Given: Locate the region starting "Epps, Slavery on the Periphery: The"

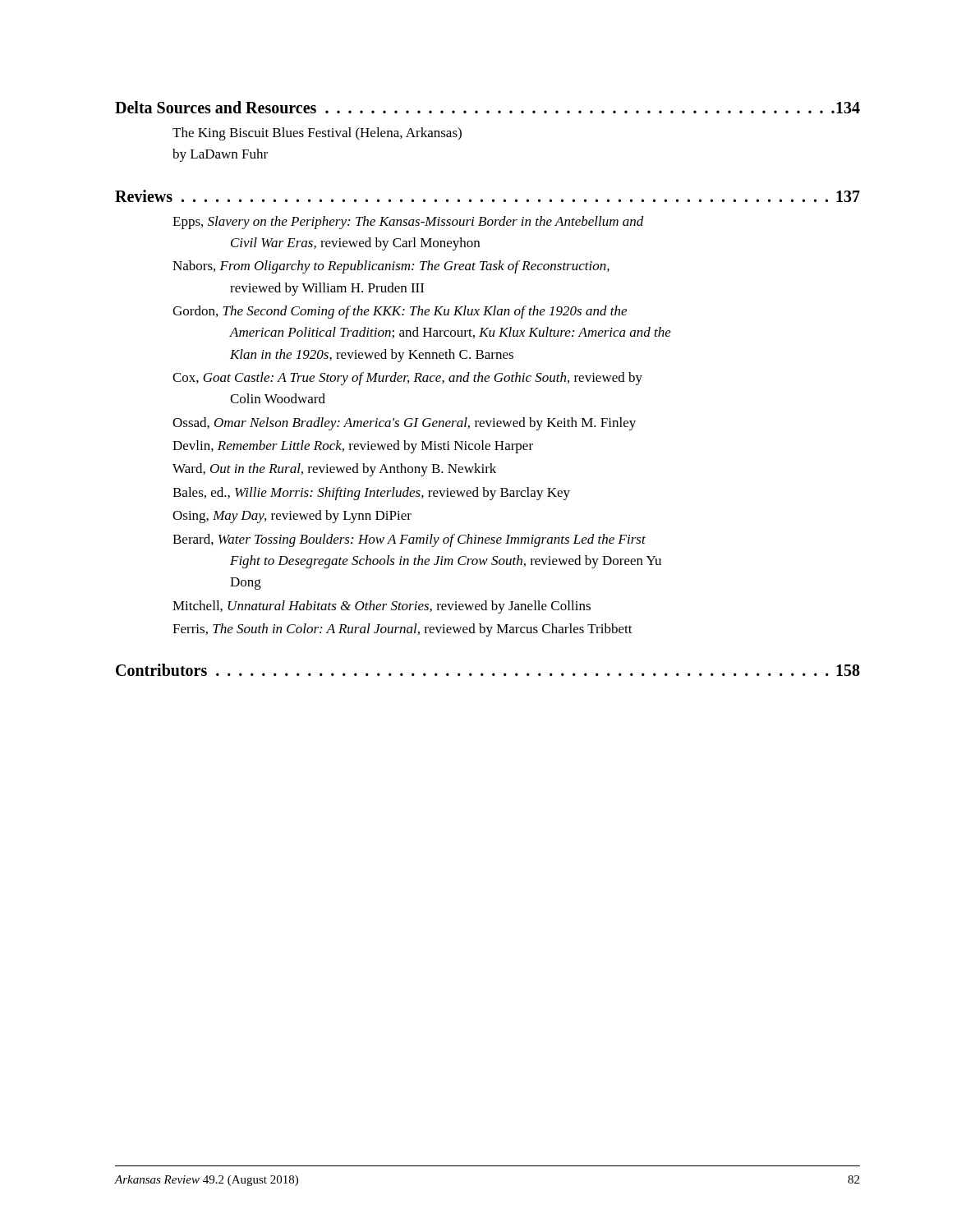Looking at the screenshot, I should coord(408,234).
